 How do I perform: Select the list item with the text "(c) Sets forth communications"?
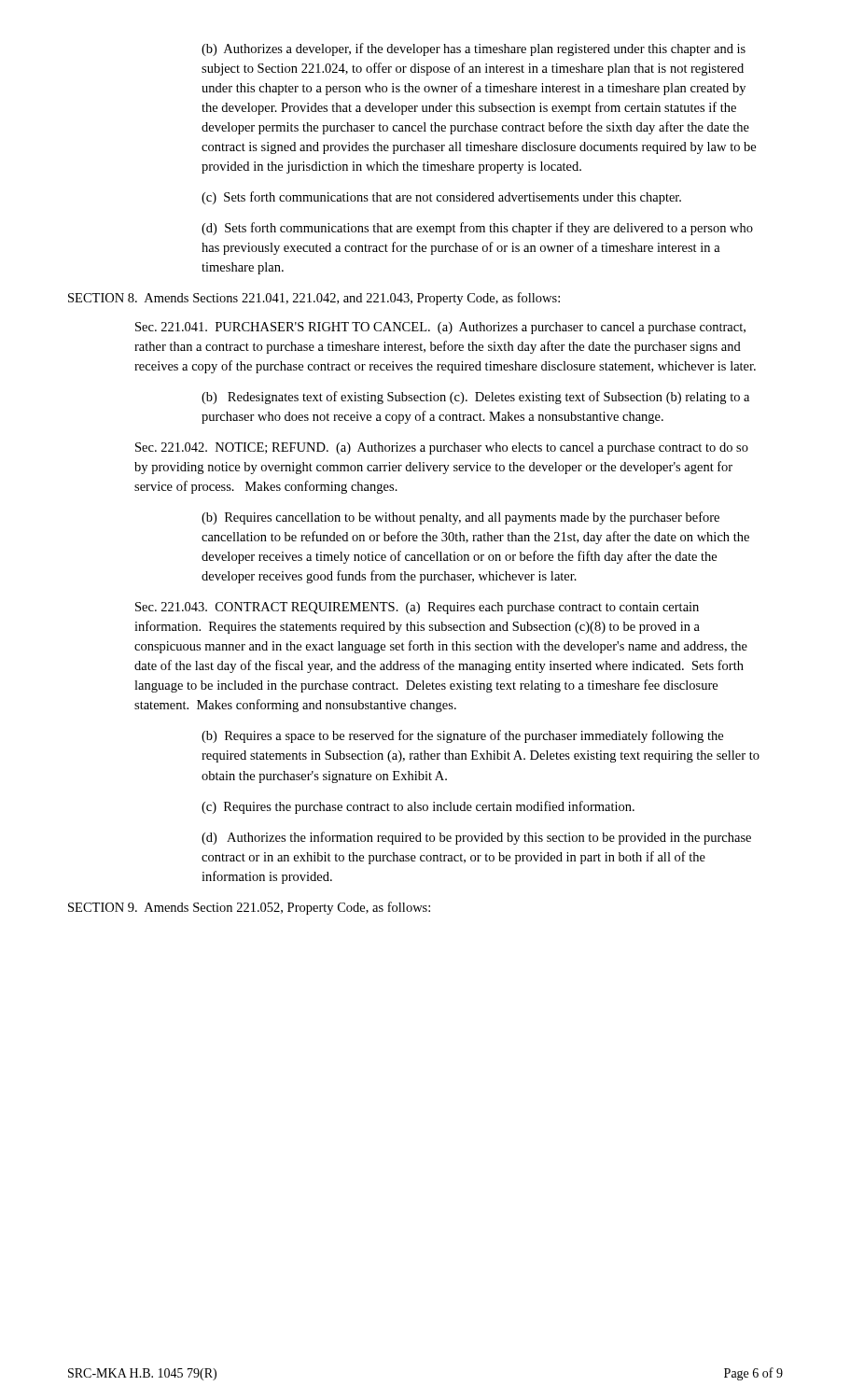(483, 198)
